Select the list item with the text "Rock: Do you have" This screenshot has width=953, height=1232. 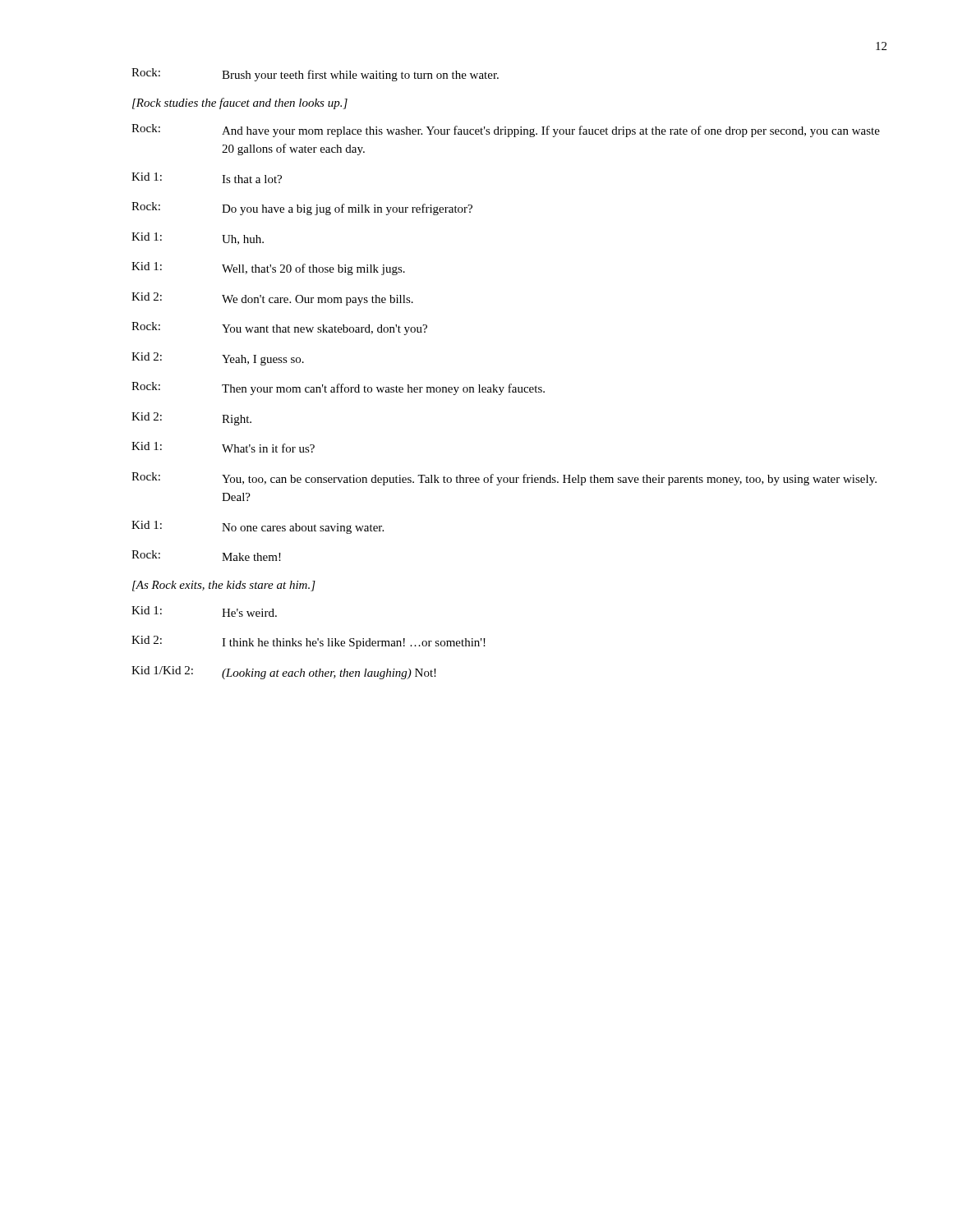[x=302, y=209]
